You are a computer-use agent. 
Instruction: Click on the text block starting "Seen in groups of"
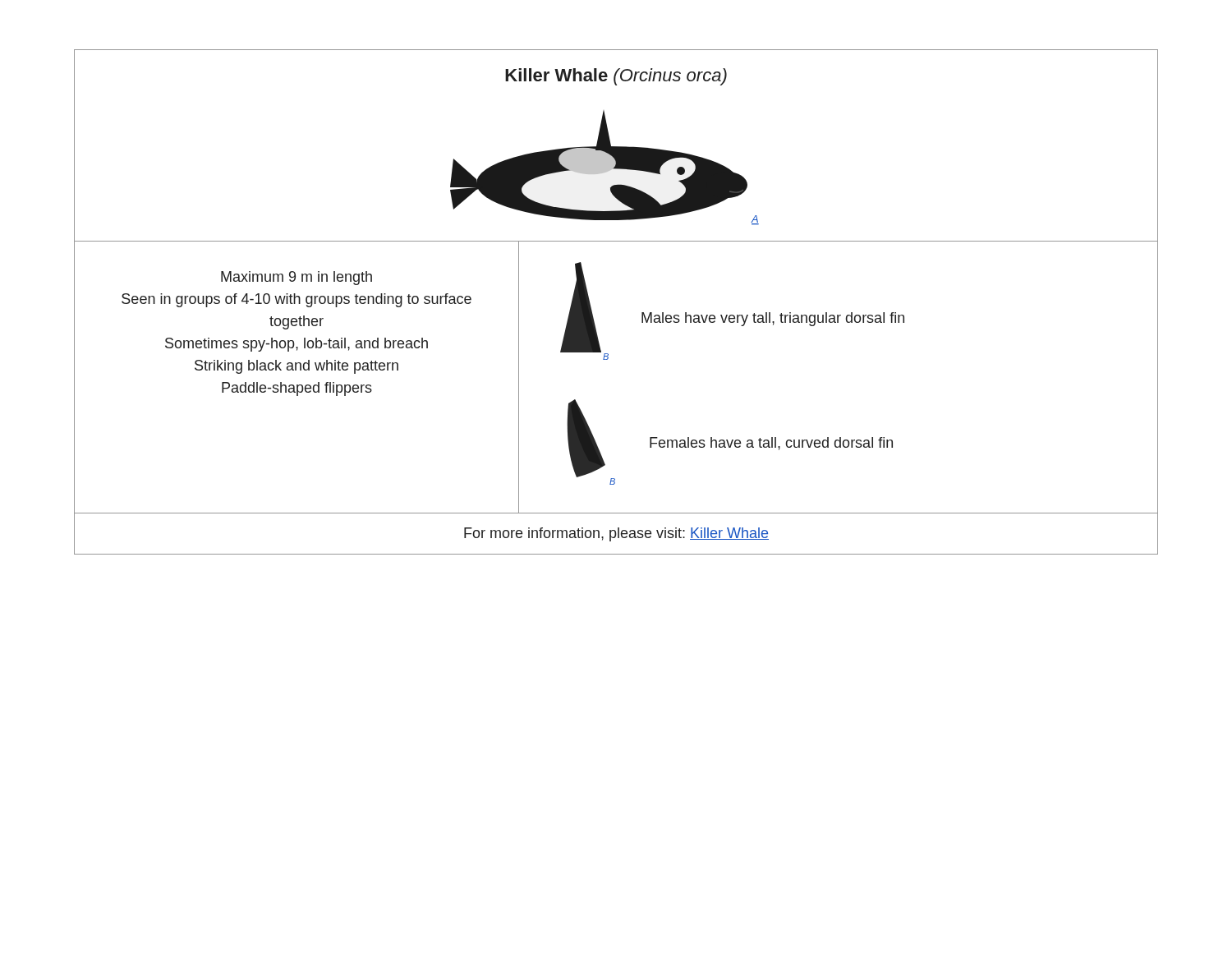[x=297, y=311]
